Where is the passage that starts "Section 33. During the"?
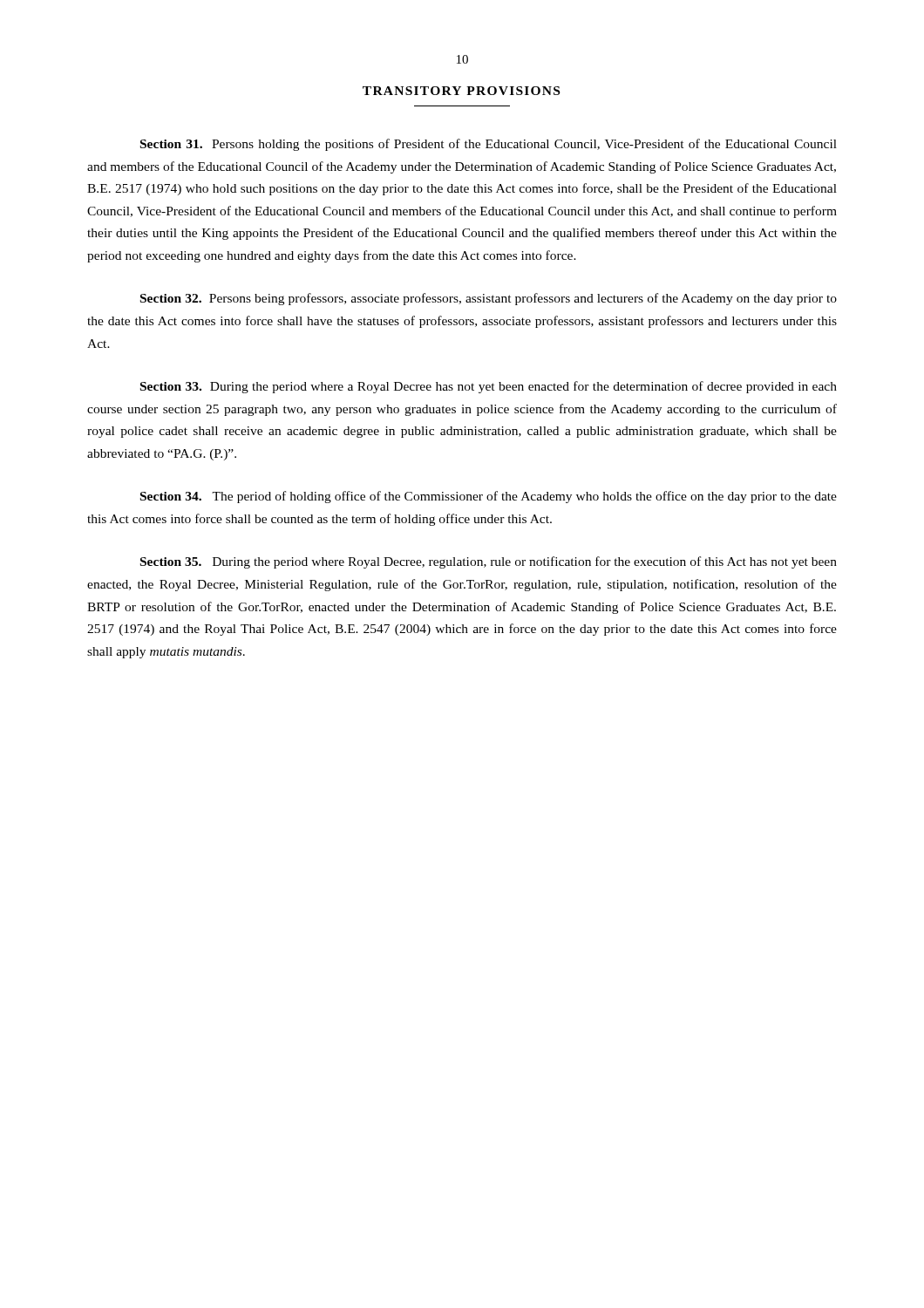Viewport: 924px width, 1308px height. [x=462, y=419]
